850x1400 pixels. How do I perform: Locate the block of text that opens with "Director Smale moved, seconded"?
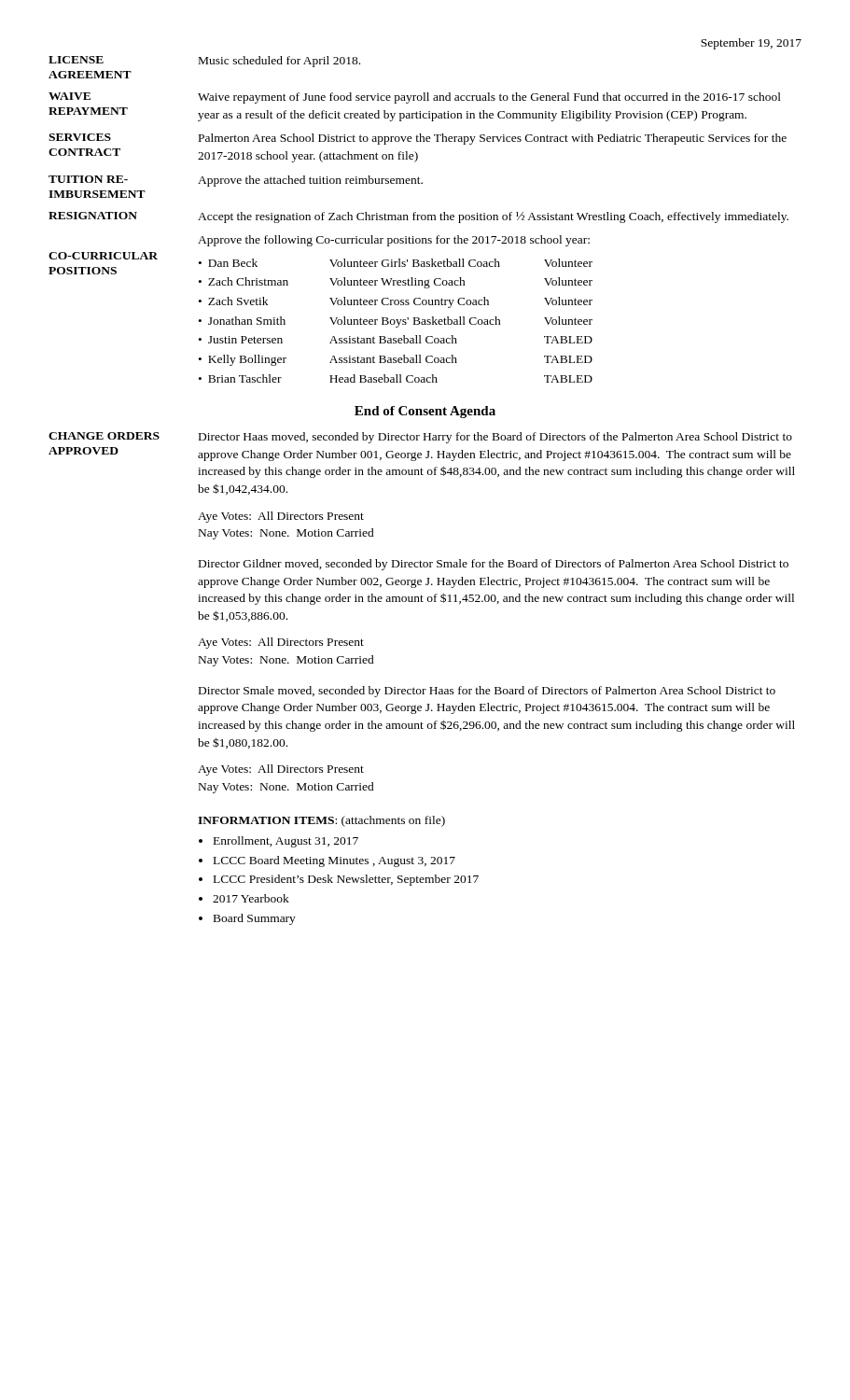[x=497, y=716]
